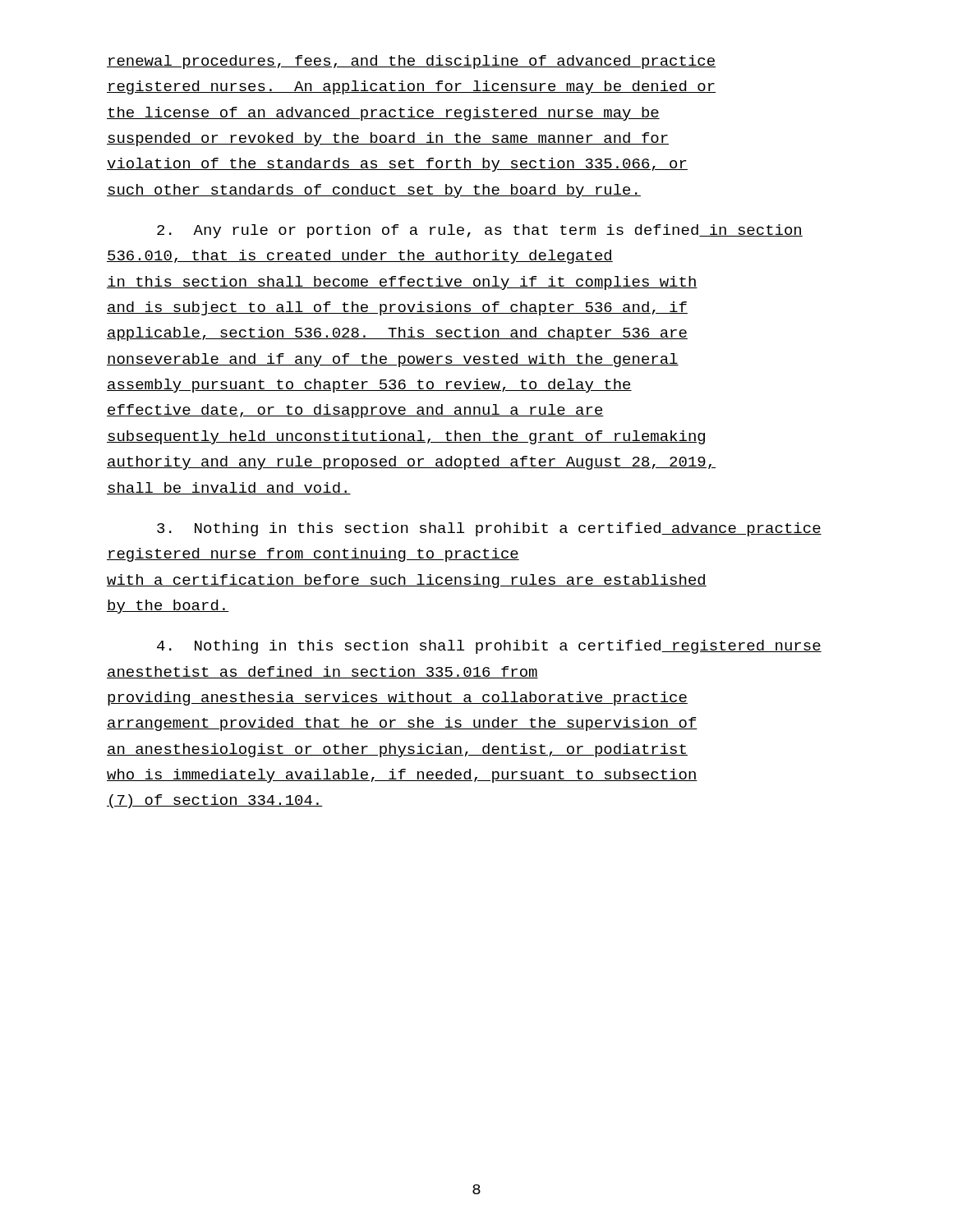
Task: Find the block on this page that starts "4. Nothing in this section shall"
Action: (464, 724)
